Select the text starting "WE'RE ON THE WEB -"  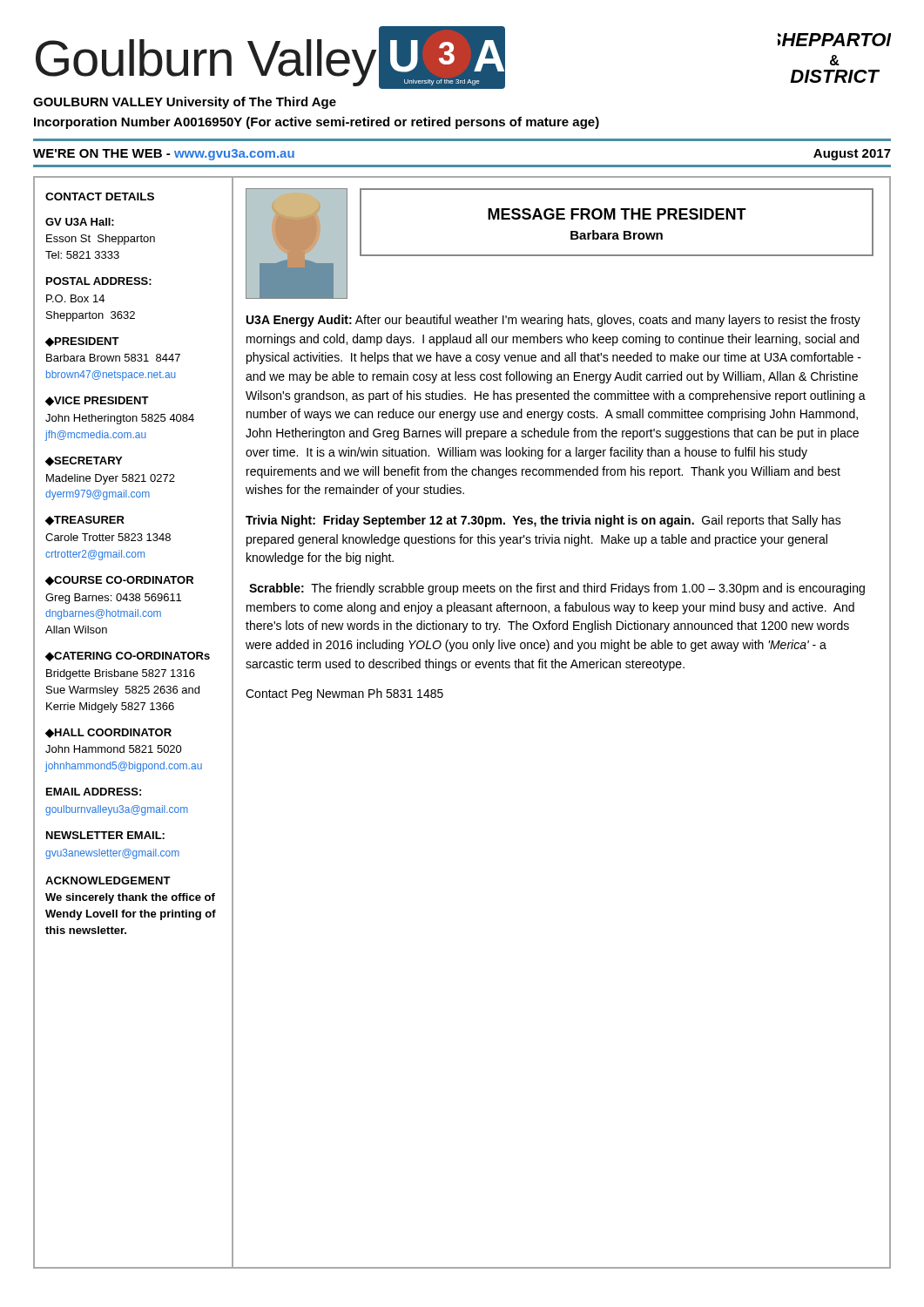462,153
